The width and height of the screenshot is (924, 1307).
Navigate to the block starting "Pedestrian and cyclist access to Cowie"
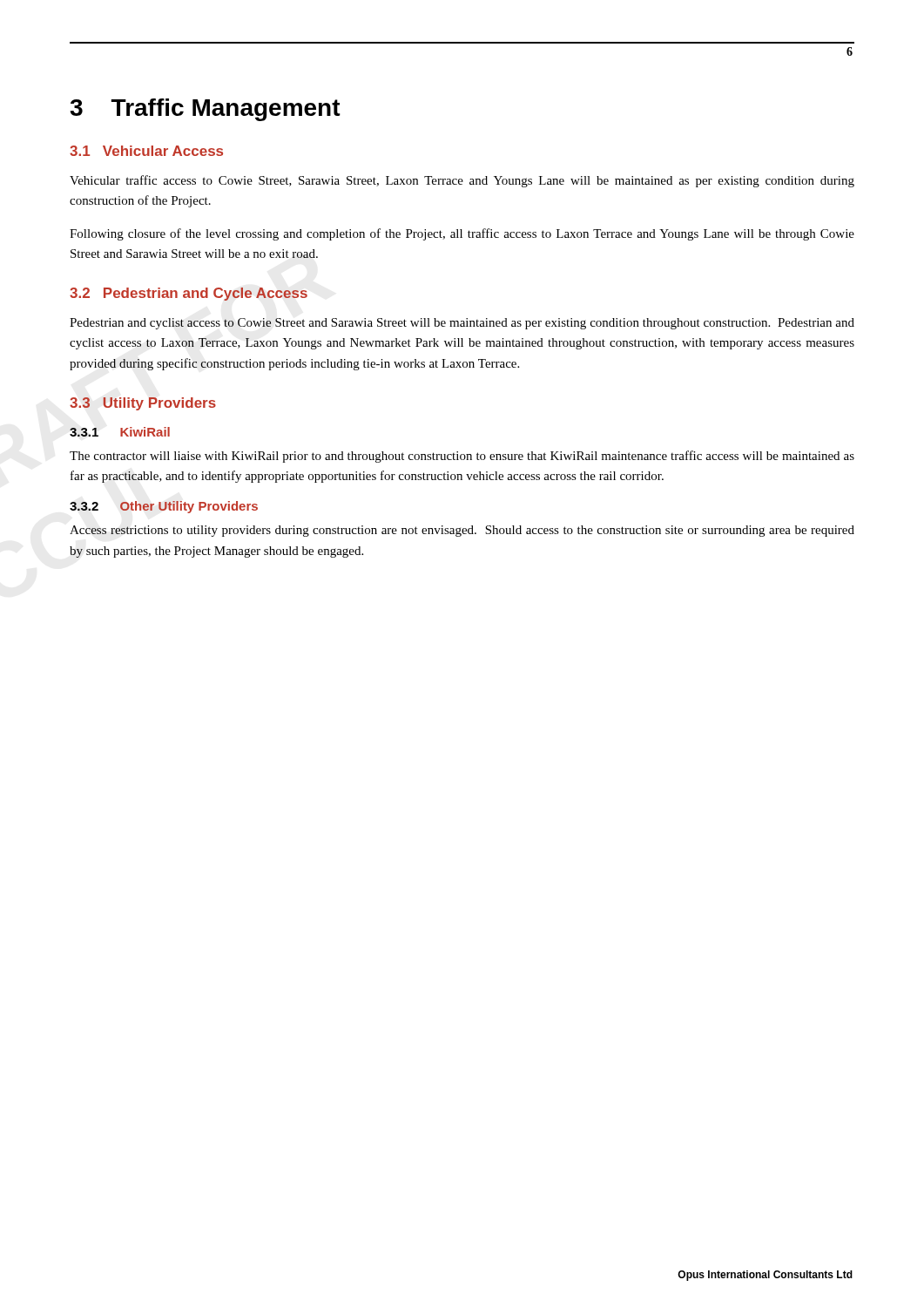tap(462, 343)
